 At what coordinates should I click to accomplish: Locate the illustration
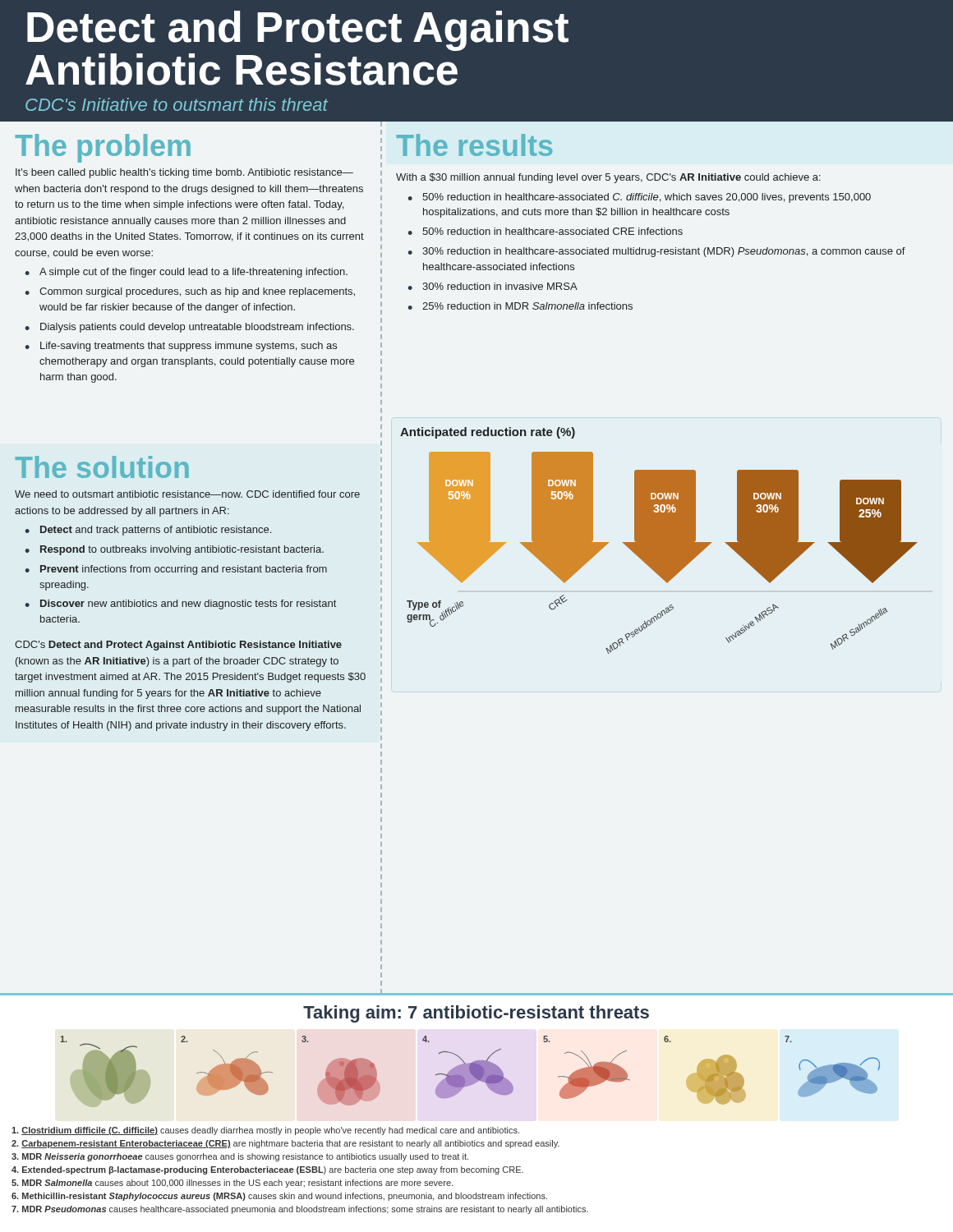(476, 1074)
